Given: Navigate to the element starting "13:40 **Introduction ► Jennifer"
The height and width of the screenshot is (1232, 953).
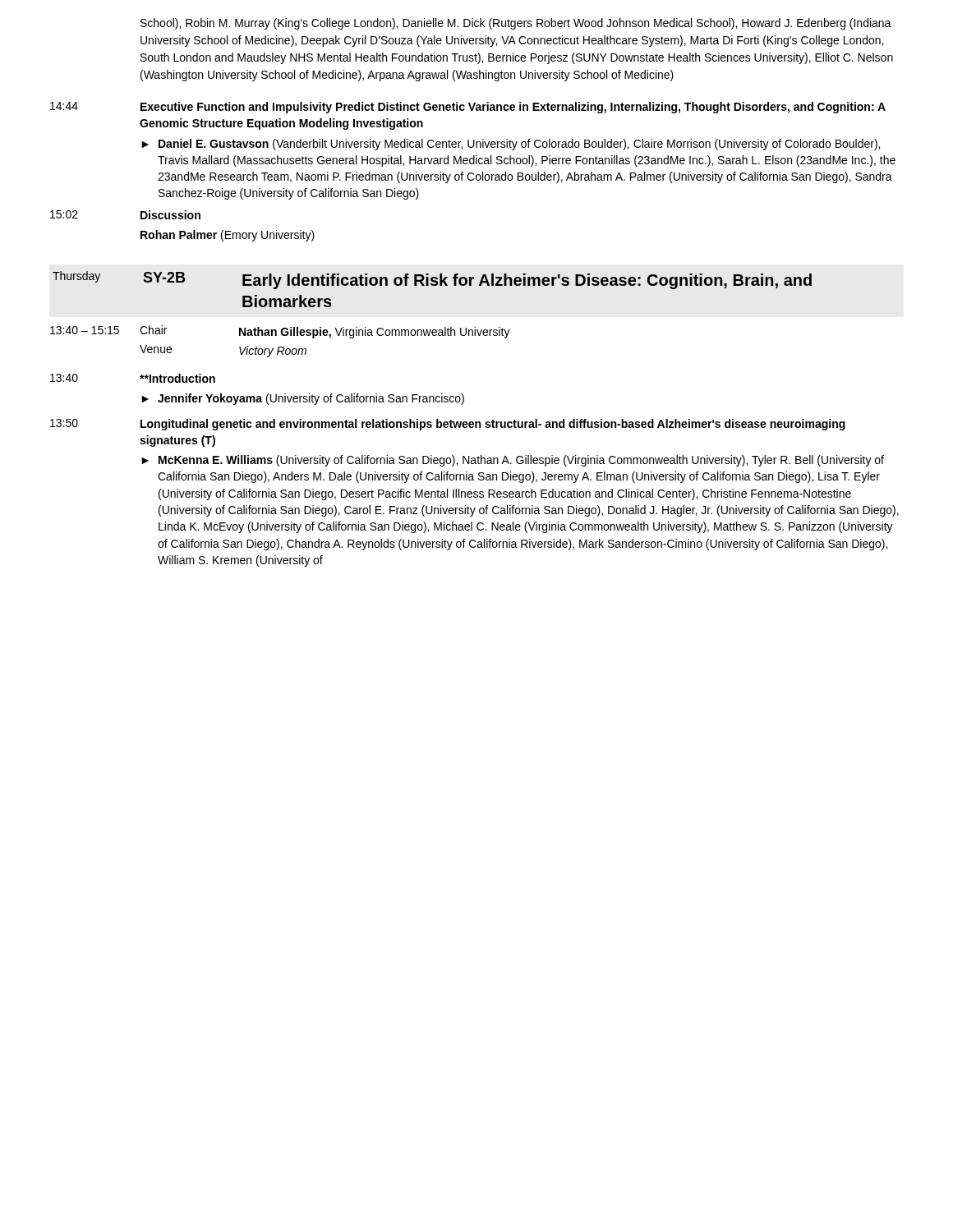Looking at the screenshot, I should (64, 377).
